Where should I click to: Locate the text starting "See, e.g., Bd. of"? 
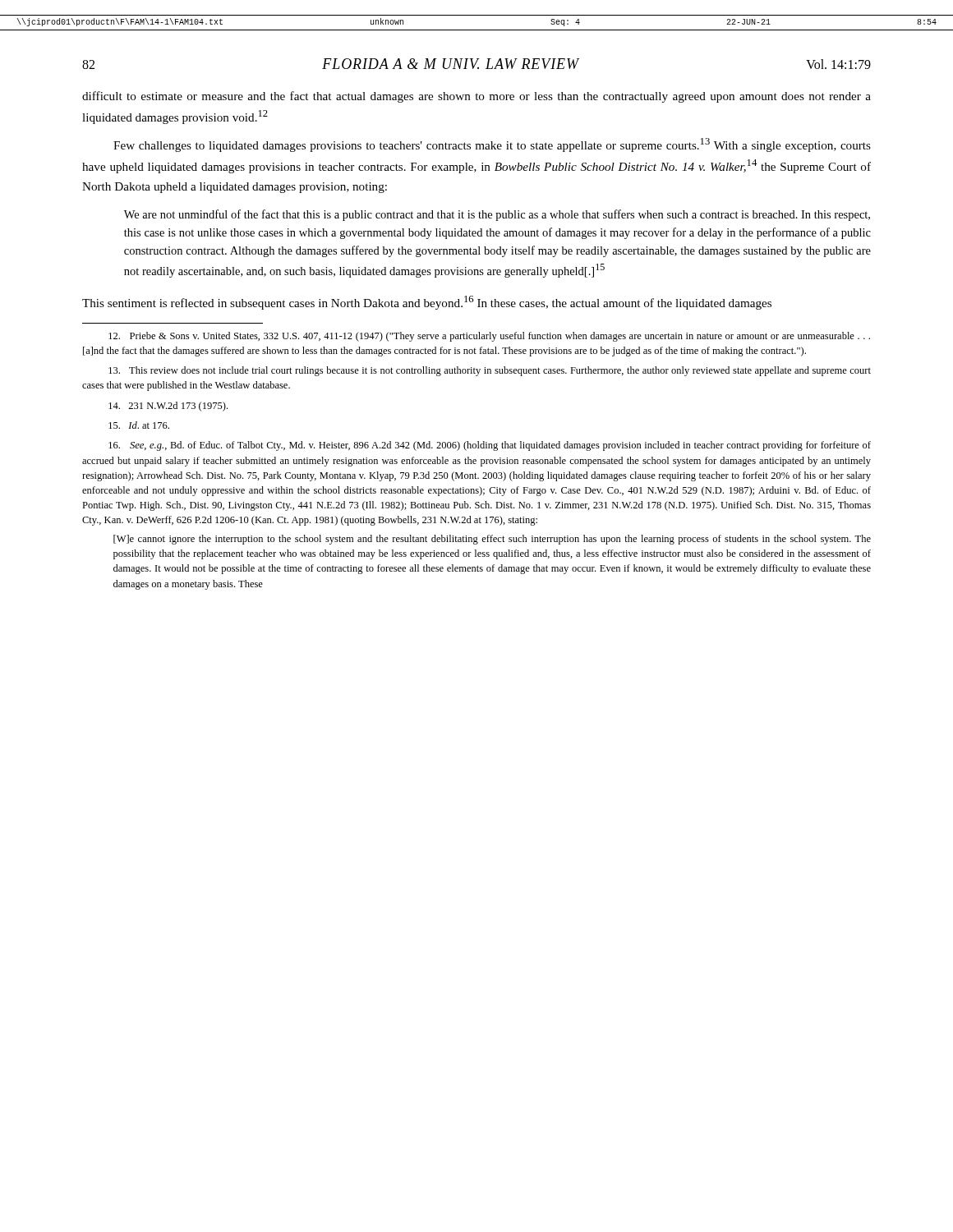pos(476,515)
